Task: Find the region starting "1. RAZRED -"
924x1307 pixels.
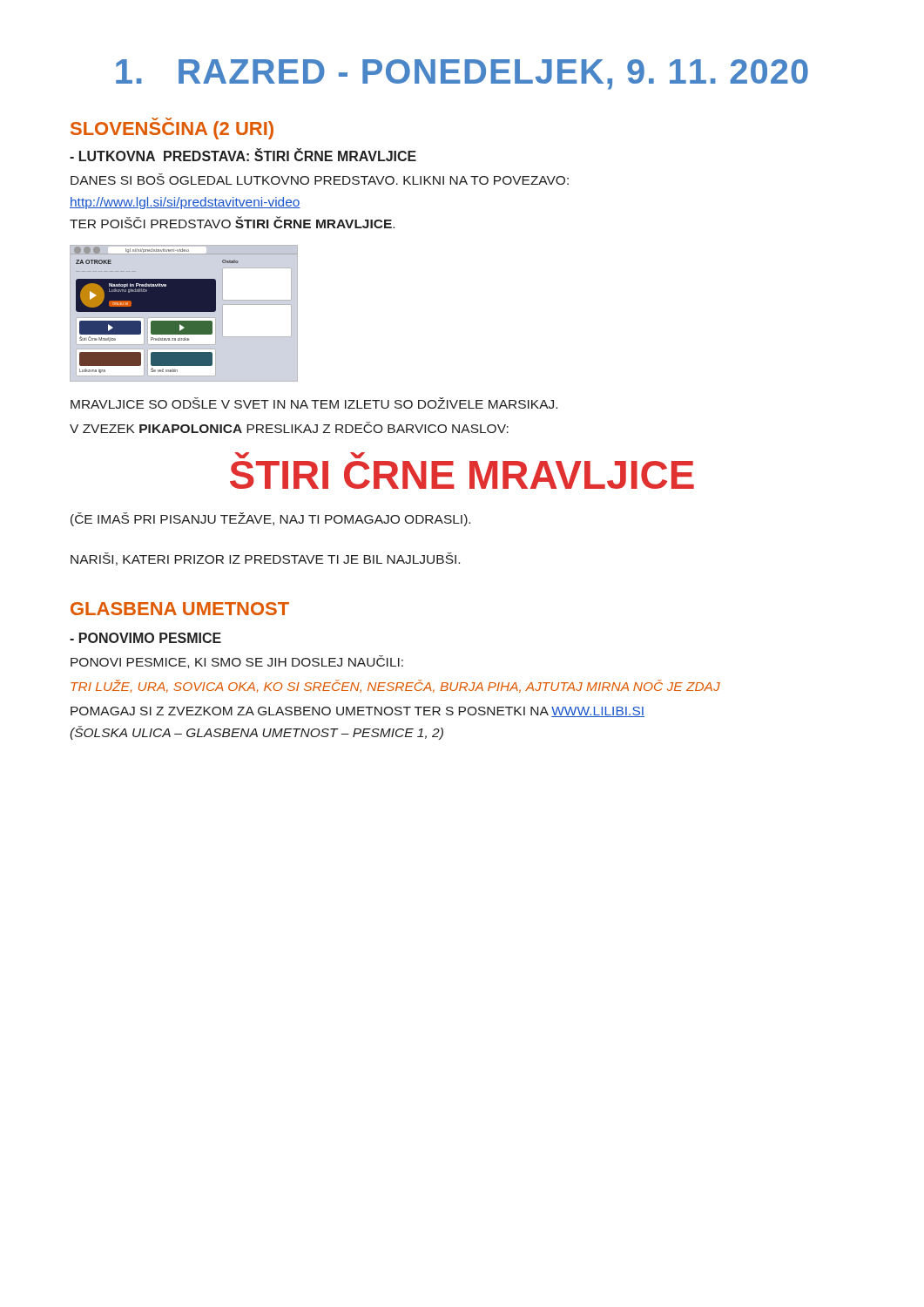Action: [x=462, y=72]
